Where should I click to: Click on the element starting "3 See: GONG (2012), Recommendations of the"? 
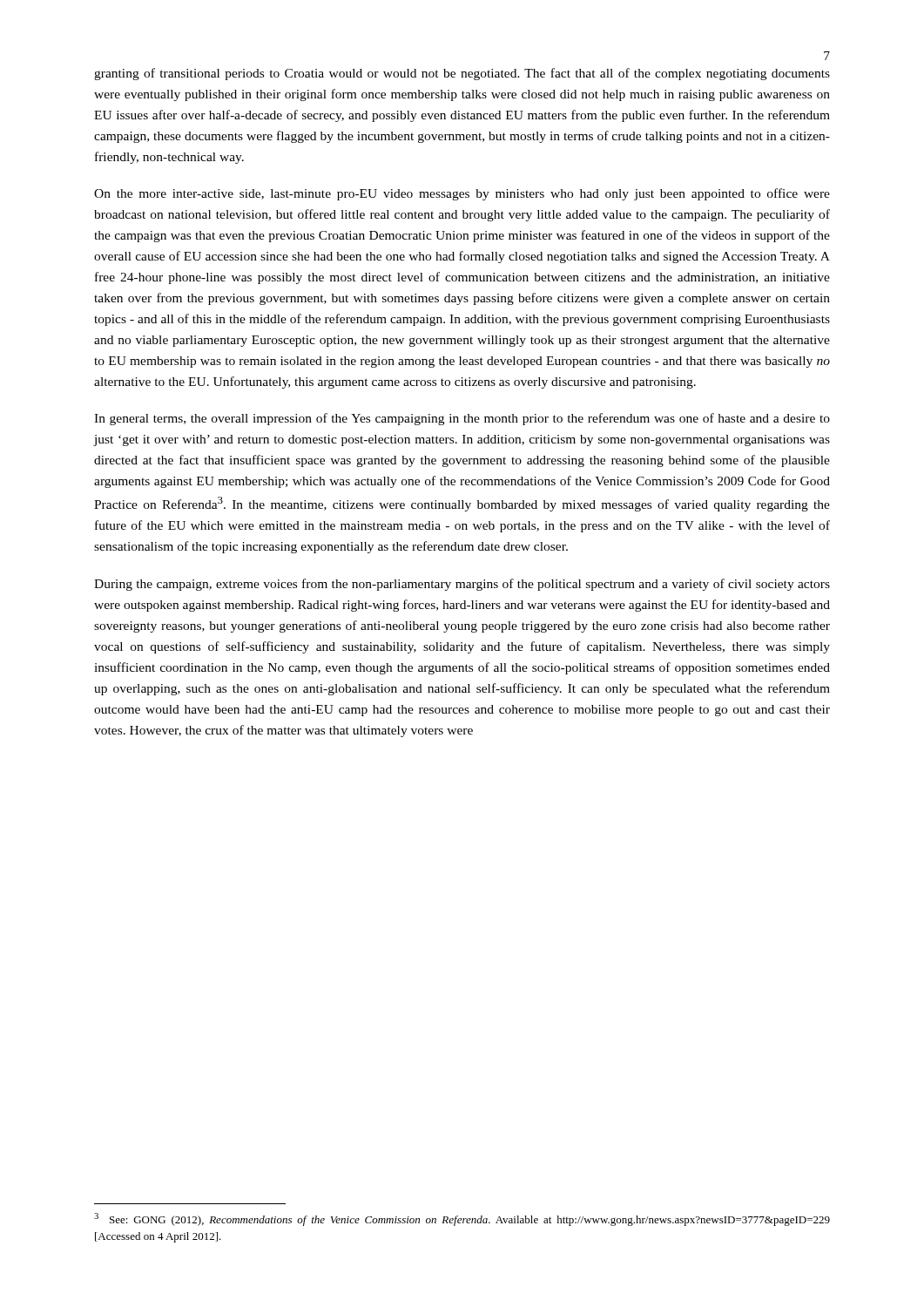pyautogui.click(x=462, y=1226)
